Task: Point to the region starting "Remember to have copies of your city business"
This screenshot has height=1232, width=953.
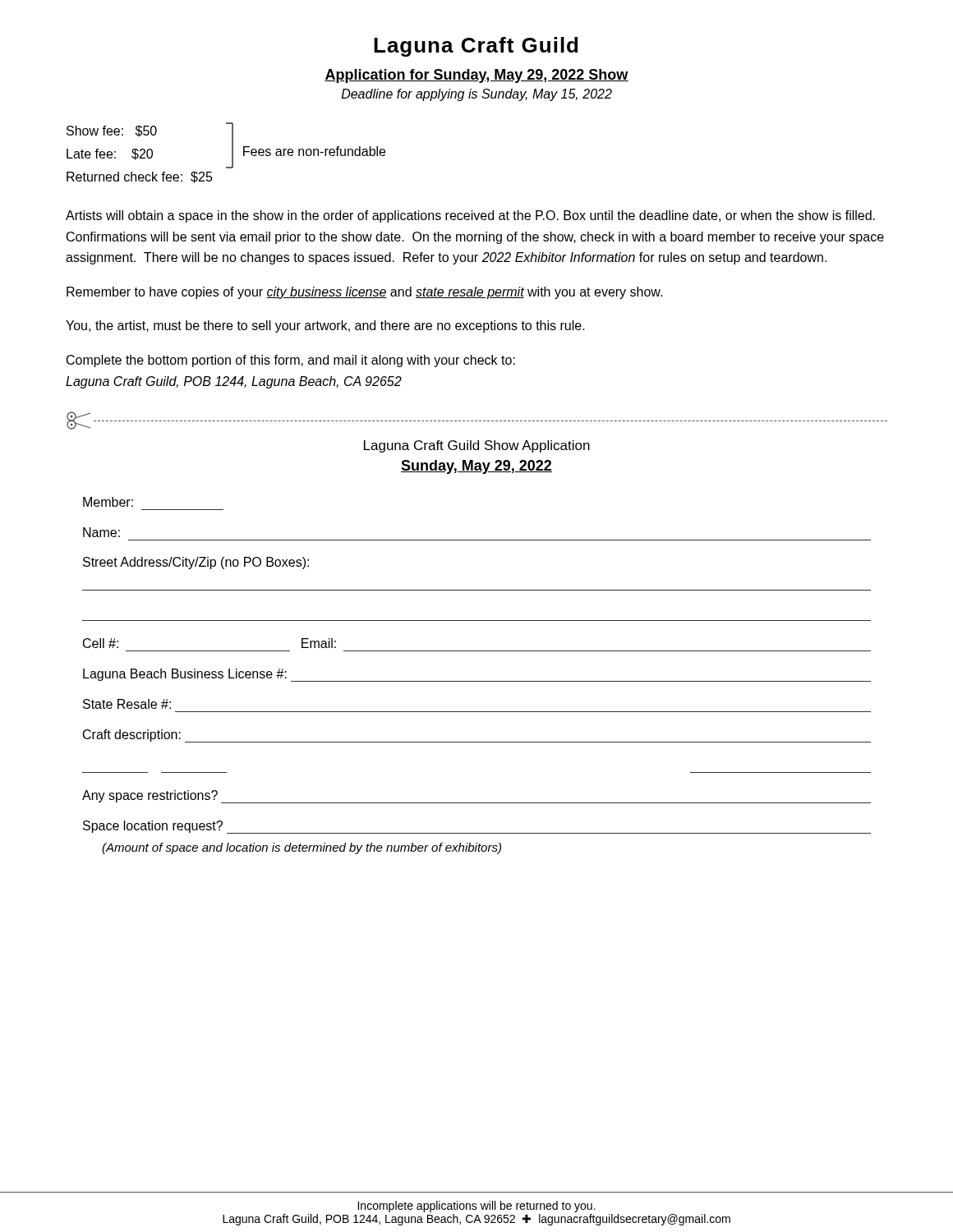Action: click(365, 292)
